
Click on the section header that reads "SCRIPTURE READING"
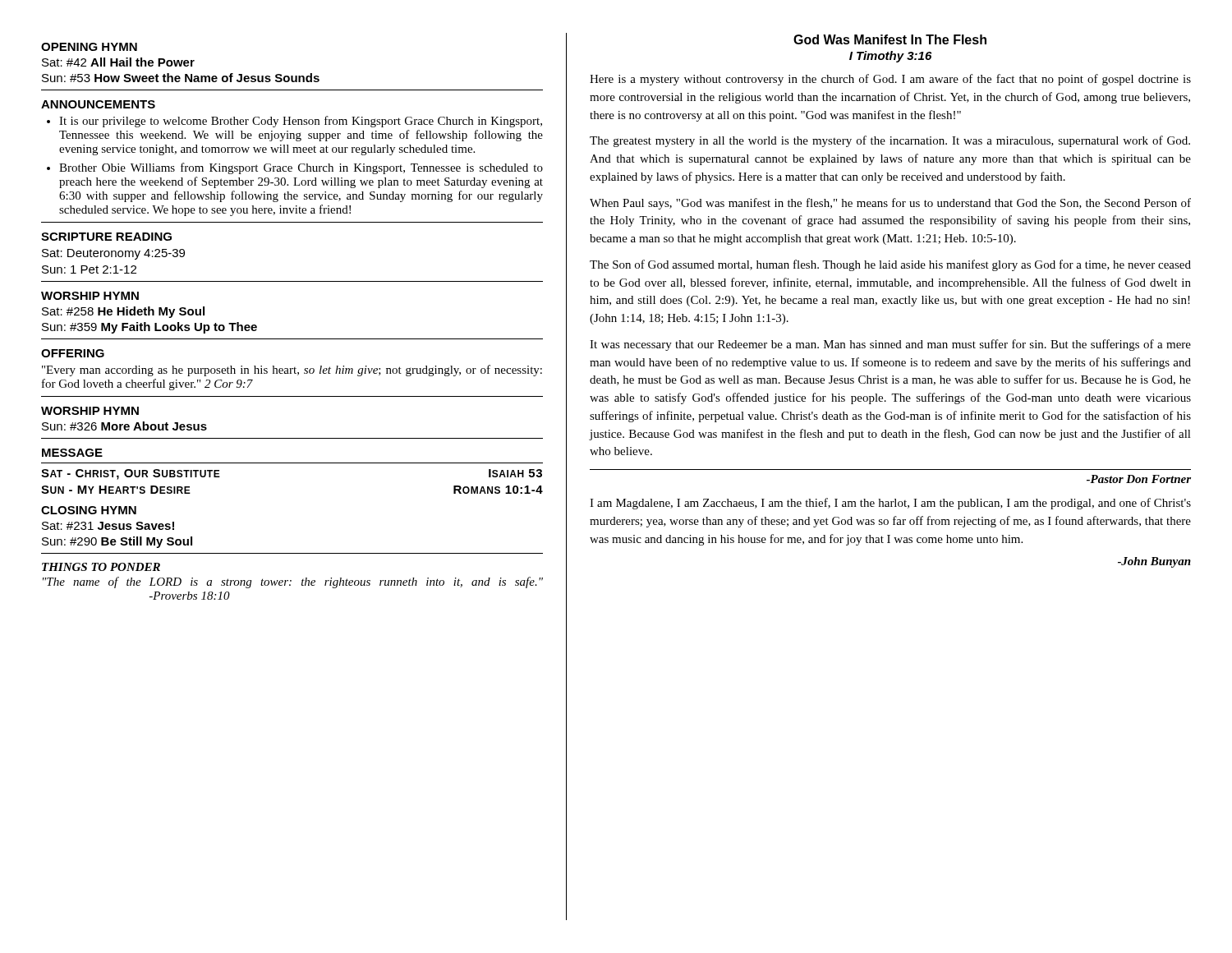click(x=107, y=236)
